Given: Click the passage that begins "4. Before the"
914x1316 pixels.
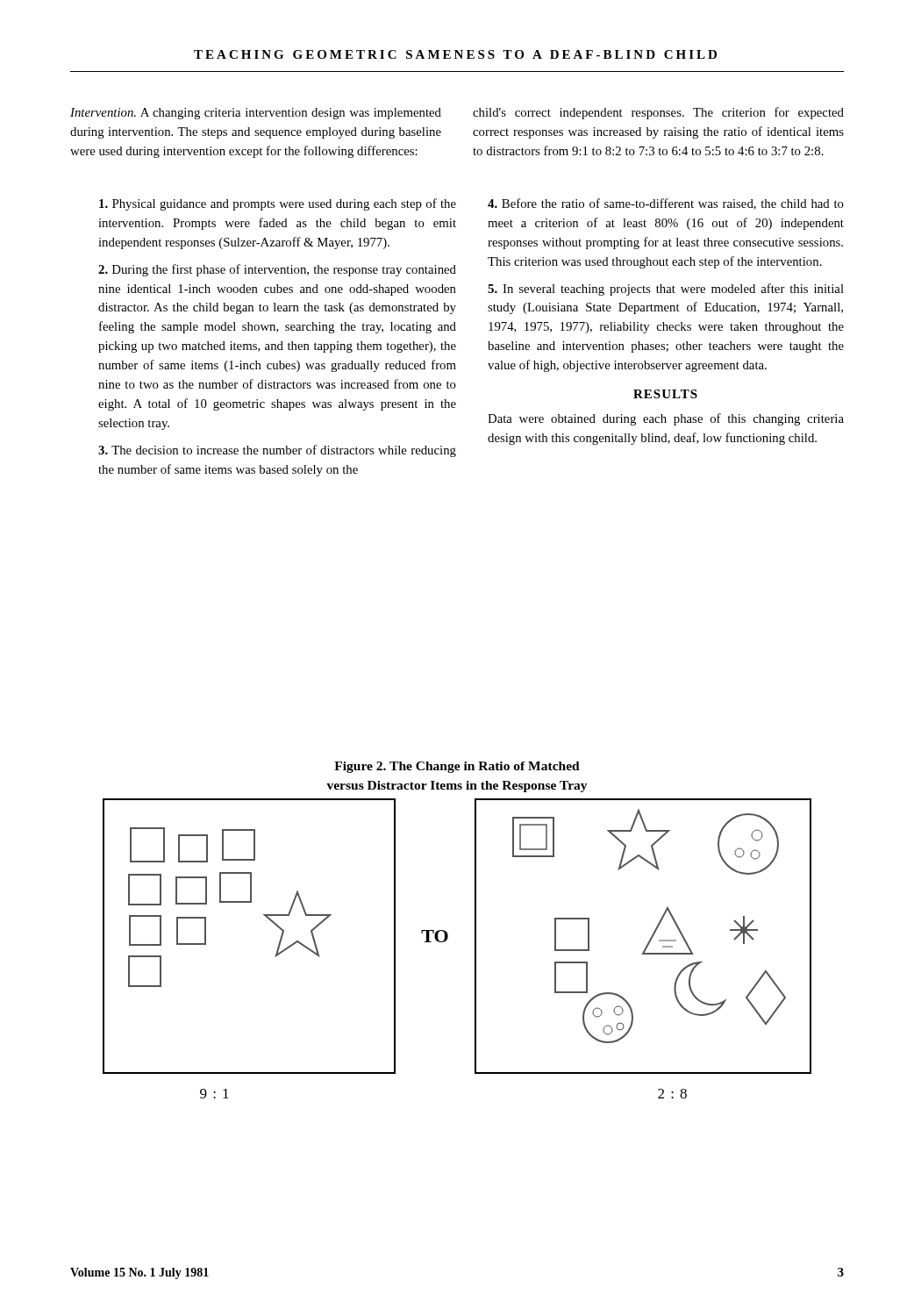Looking at the screenshot, I should [x=666, y=232].
